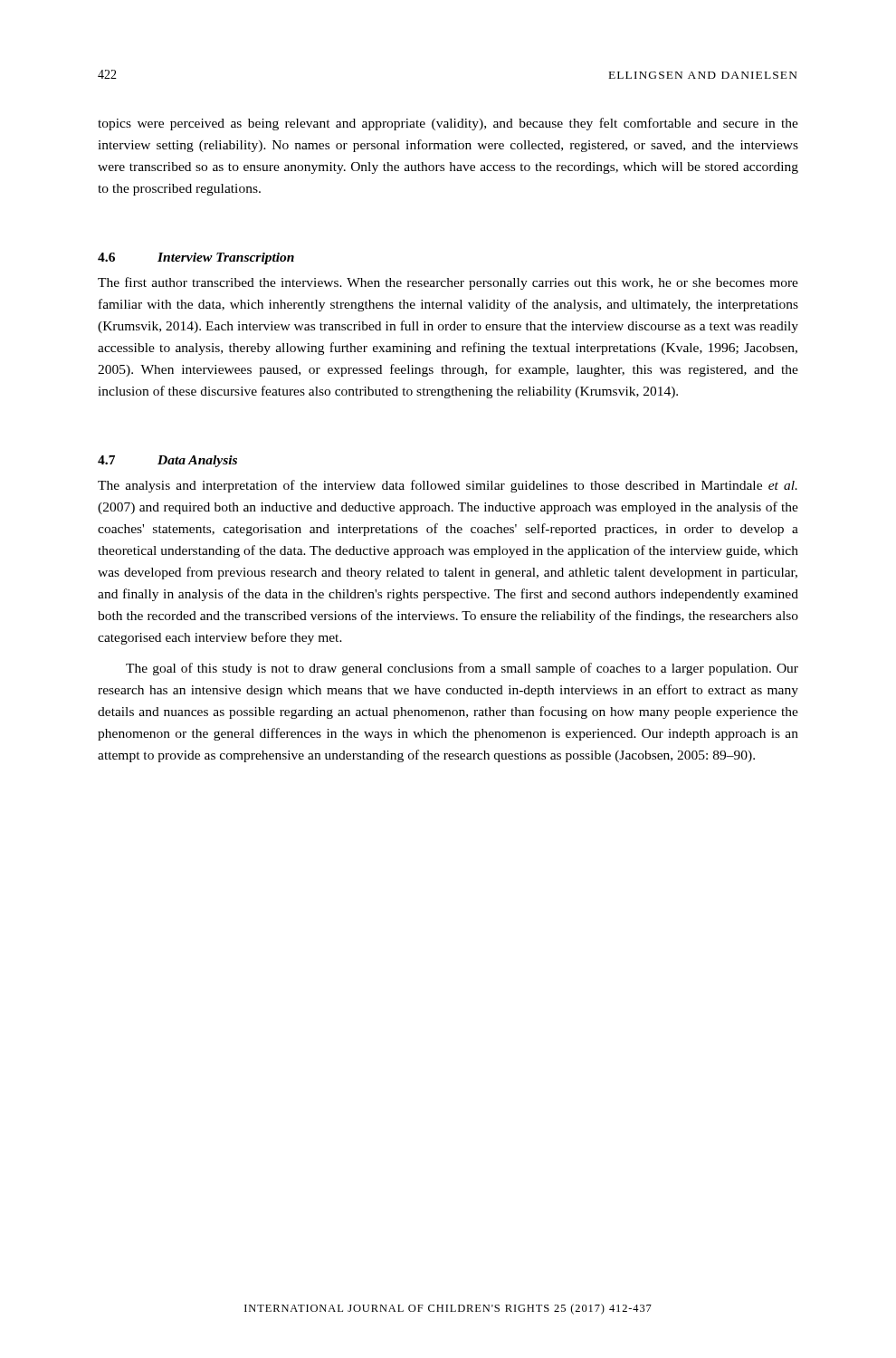This screenshot has height=1358, width=896.
Task: Locate the section header that says "4.6 Interview Transcription"
Action: coord(196,257)
